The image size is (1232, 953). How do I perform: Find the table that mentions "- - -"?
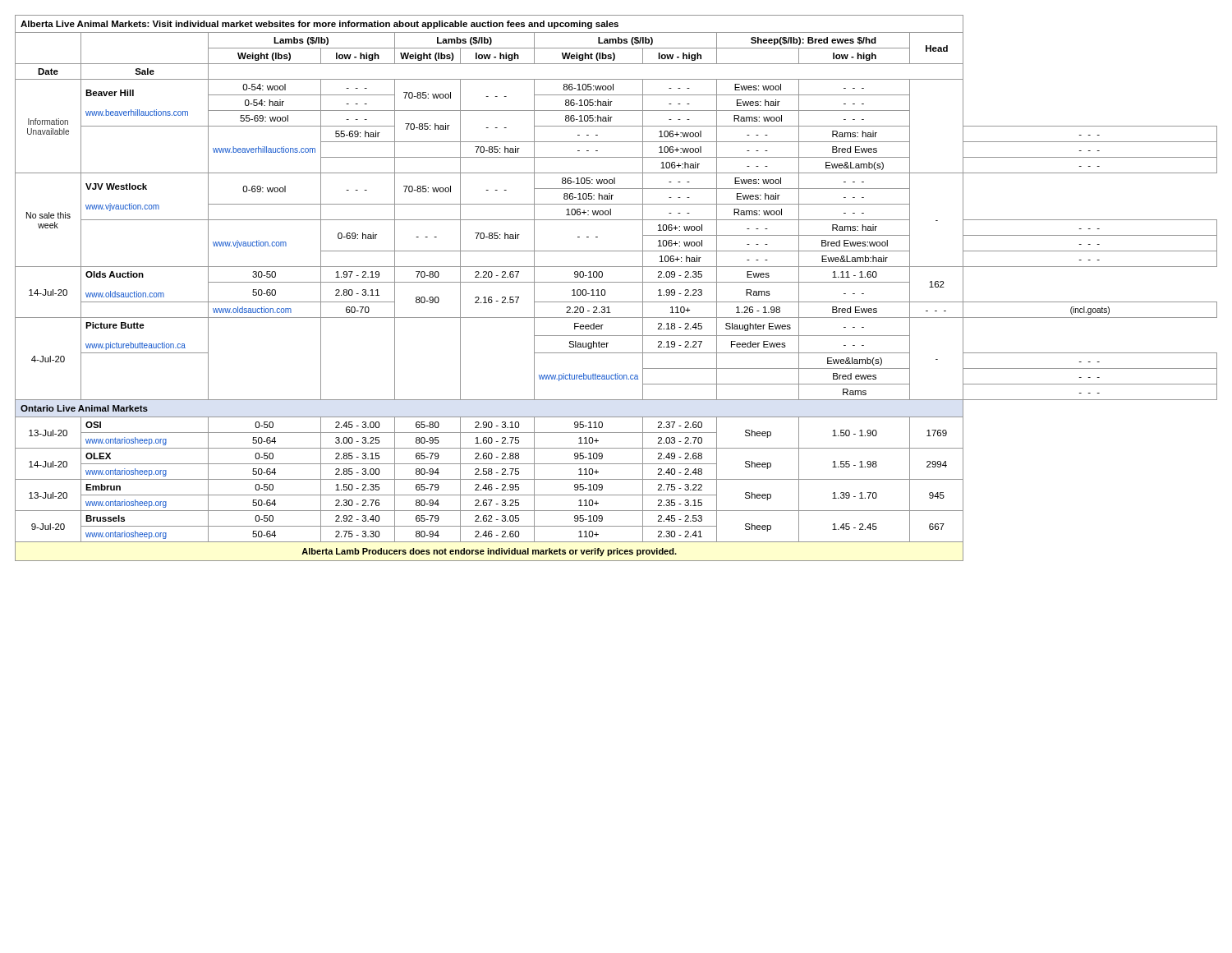click(x=616, y=288)
